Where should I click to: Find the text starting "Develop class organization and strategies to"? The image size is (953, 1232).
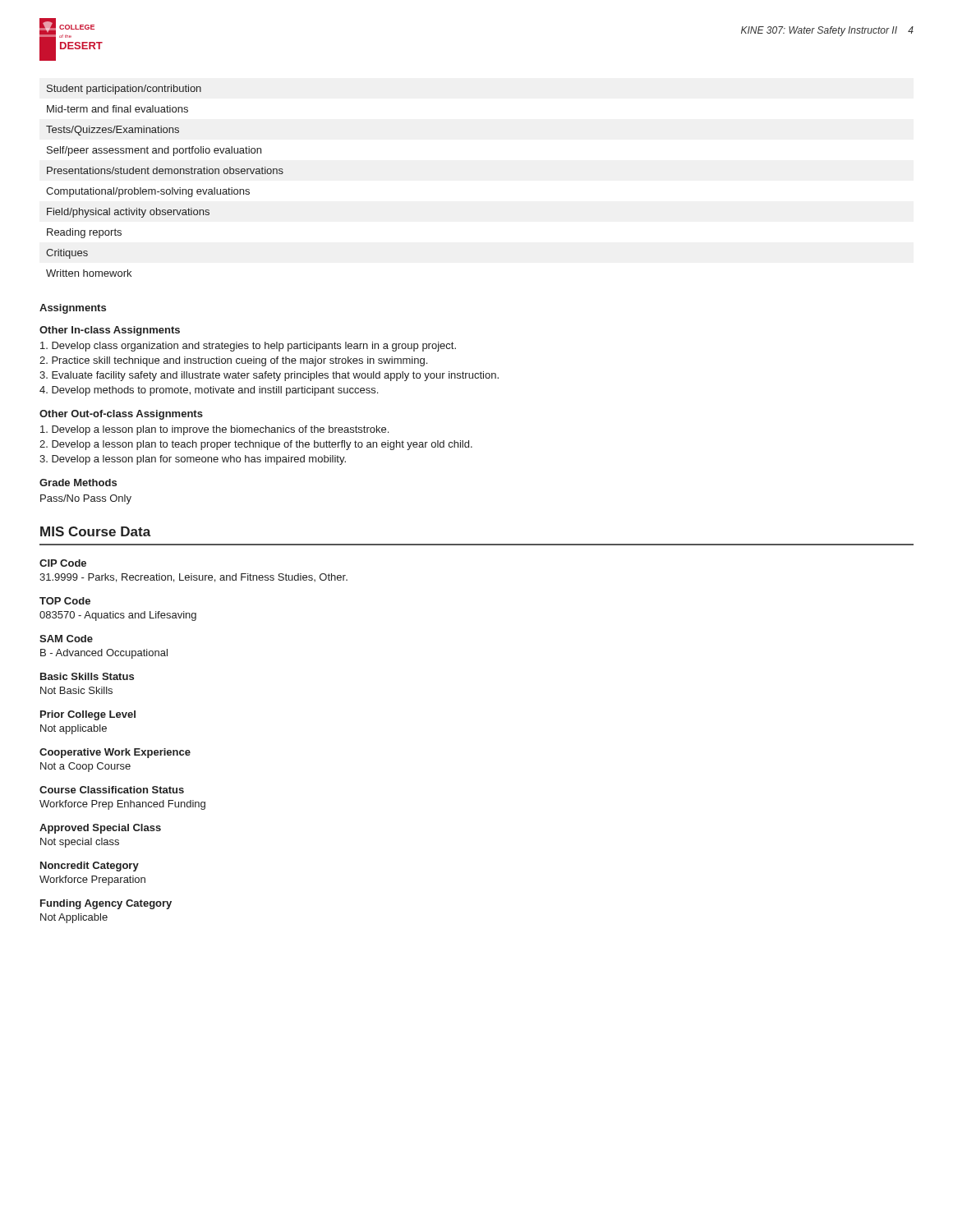click(248, 345)
